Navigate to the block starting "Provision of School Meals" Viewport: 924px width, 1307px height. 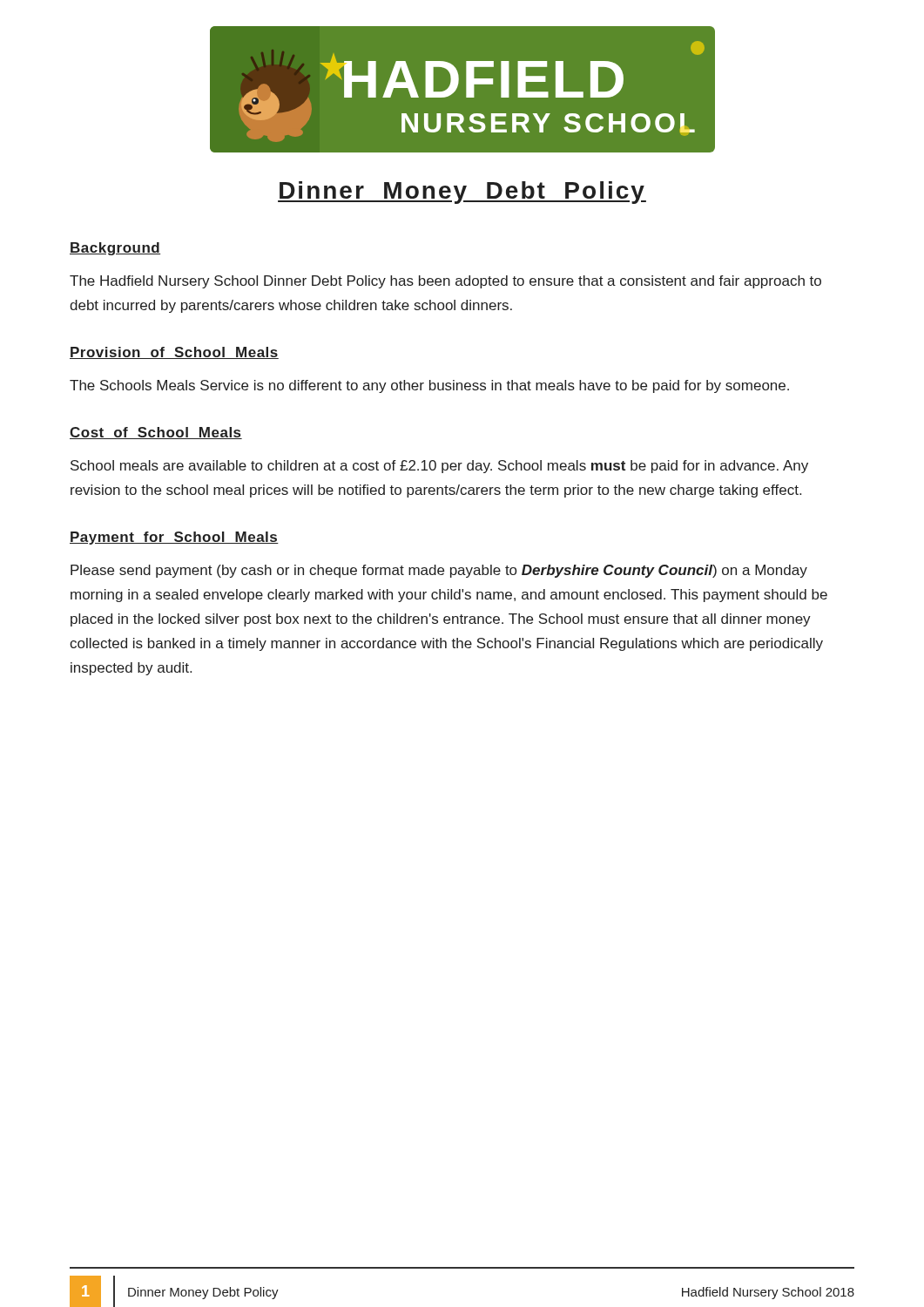(x=174, y=353)
